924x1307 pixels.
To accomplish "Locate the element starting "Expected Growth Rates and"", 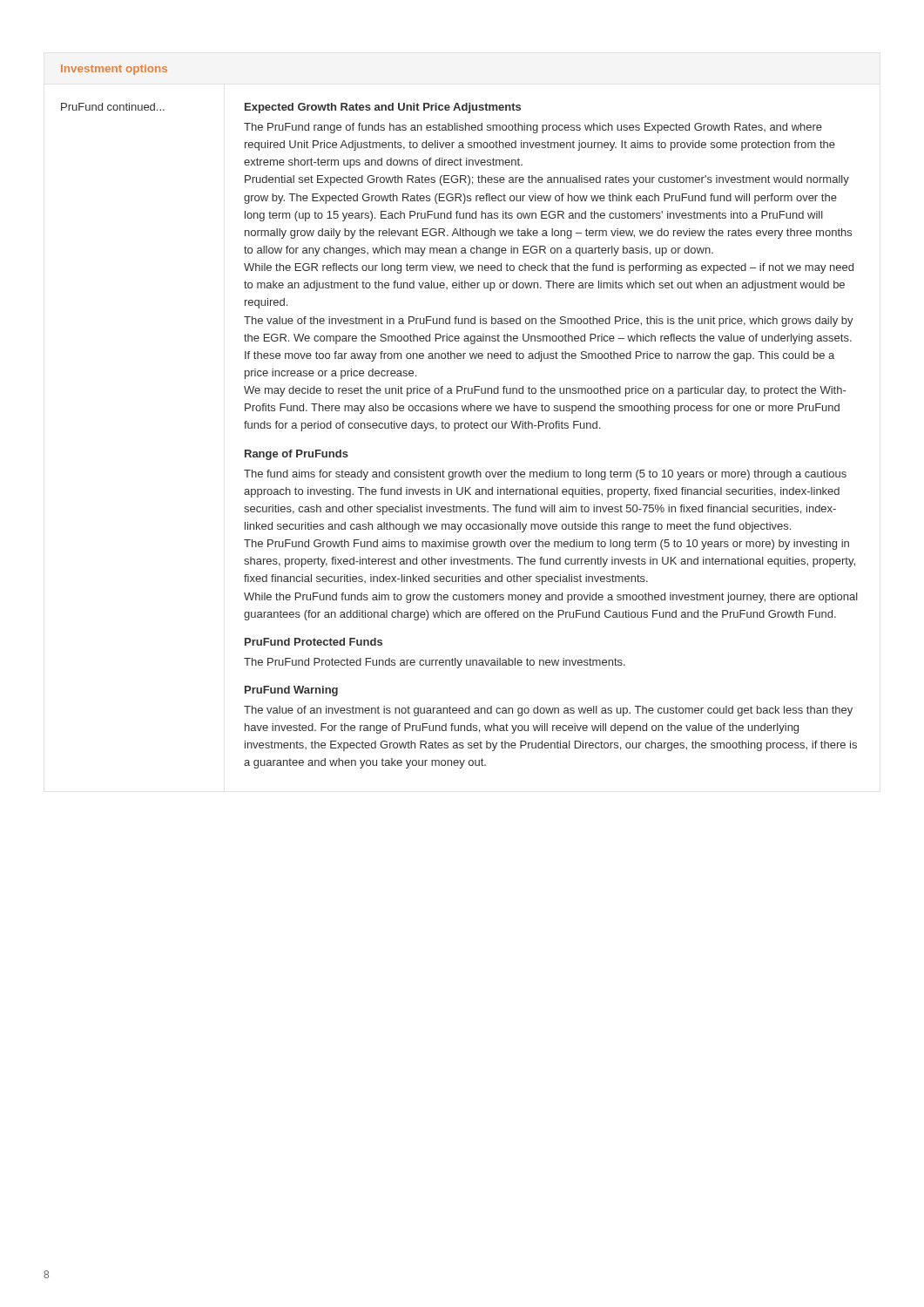I will 383,107.
